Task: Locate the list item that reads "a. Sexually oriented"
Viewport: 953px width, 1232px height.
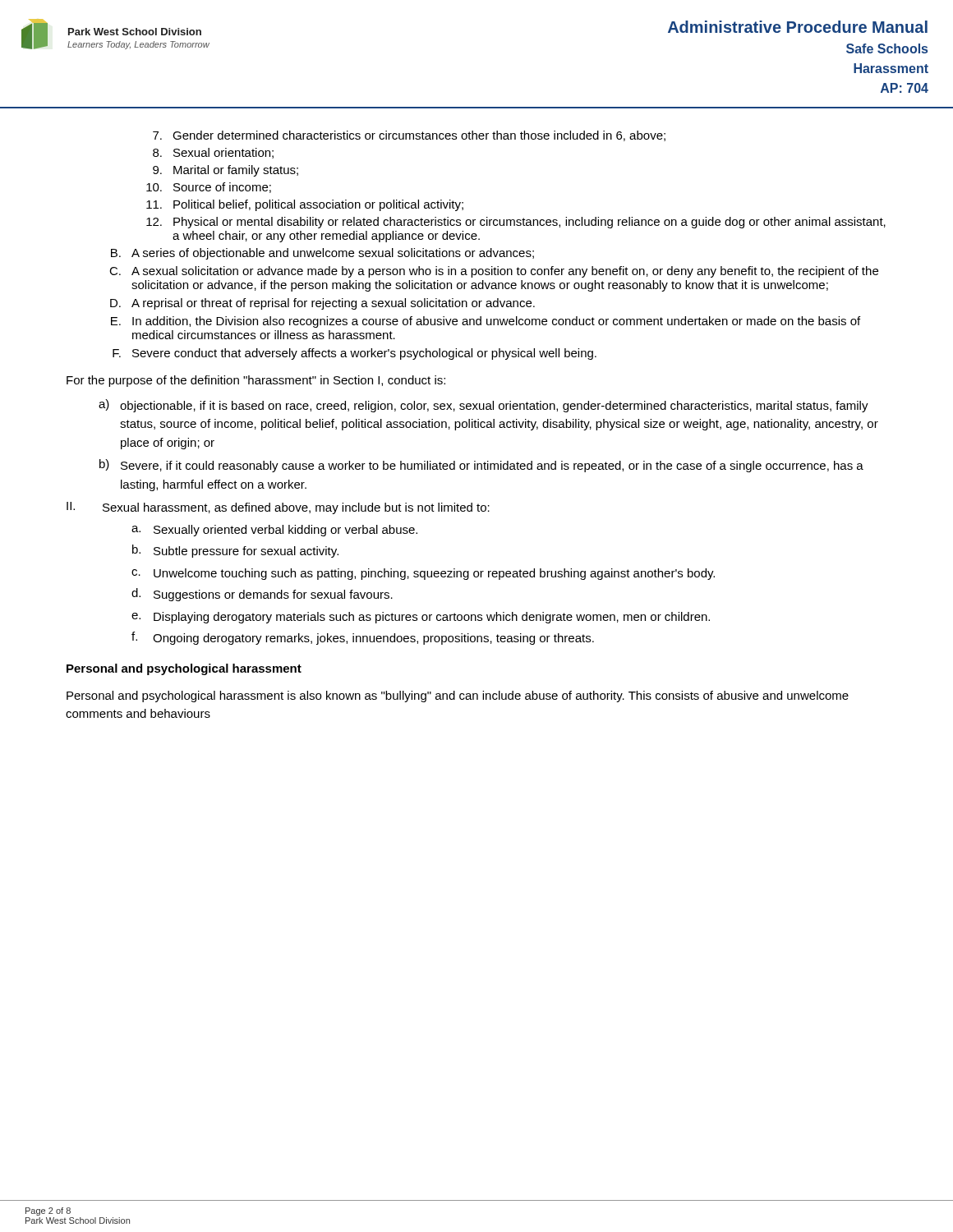Action: click(x=274, y=531)
